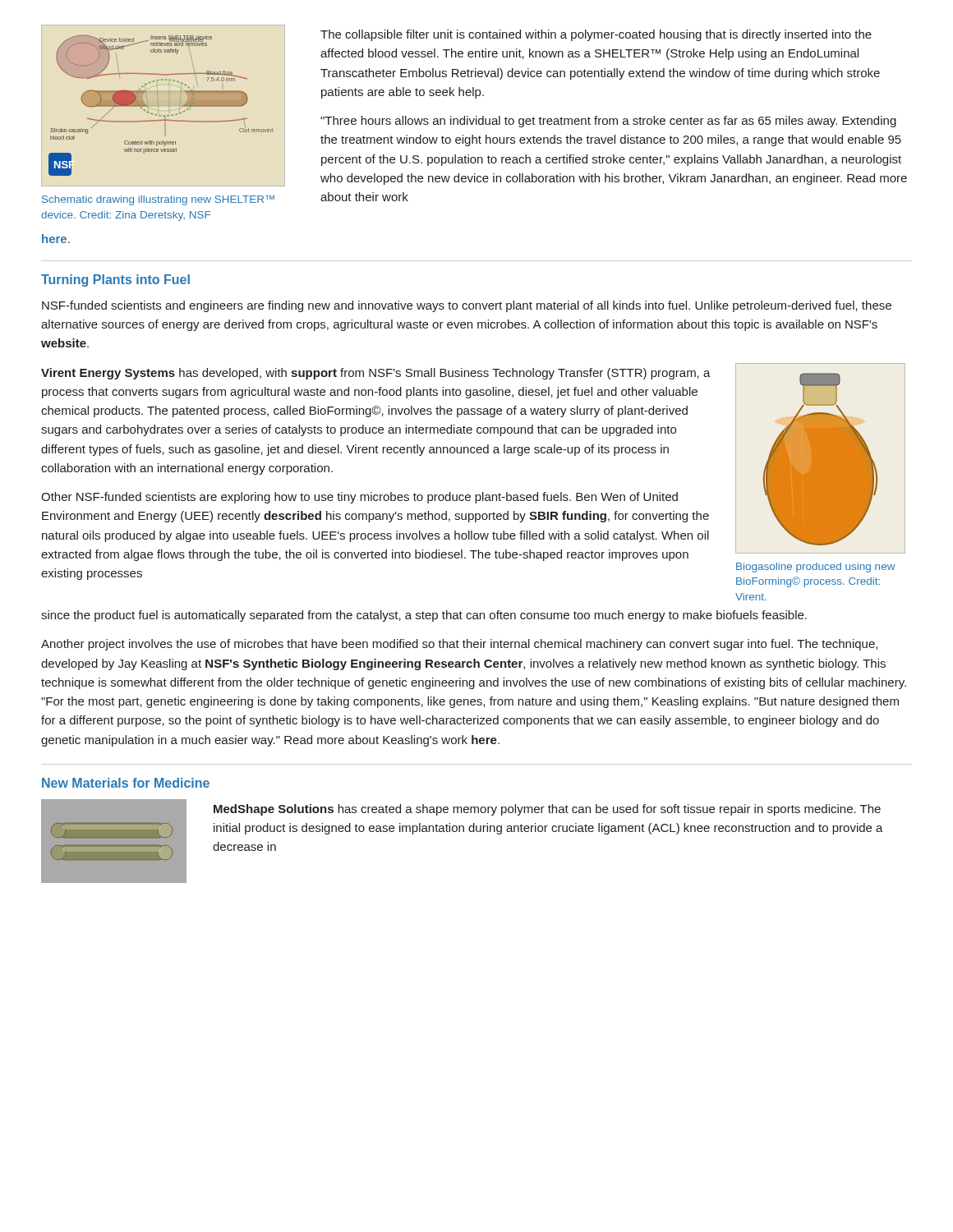The width and height of the screenshot is (953, 1232).
Task: Locate the element starting "MedShape Solutions has created a shape memory polymer"
Action: tap(548, 828)
